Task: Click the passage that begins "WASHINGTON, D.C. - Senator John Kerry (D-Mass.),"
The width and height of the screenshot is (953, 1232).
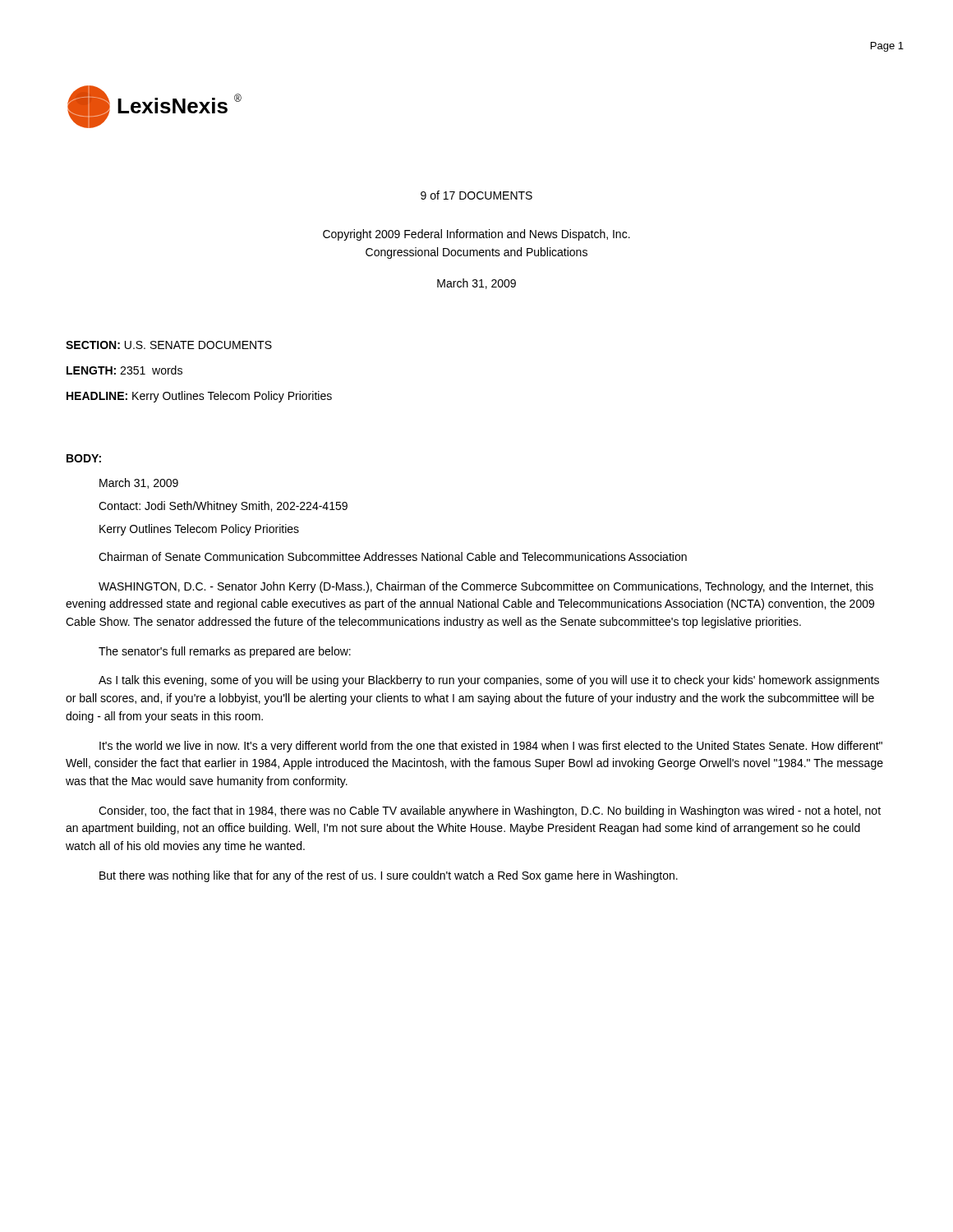Action: tap(470, 604)
